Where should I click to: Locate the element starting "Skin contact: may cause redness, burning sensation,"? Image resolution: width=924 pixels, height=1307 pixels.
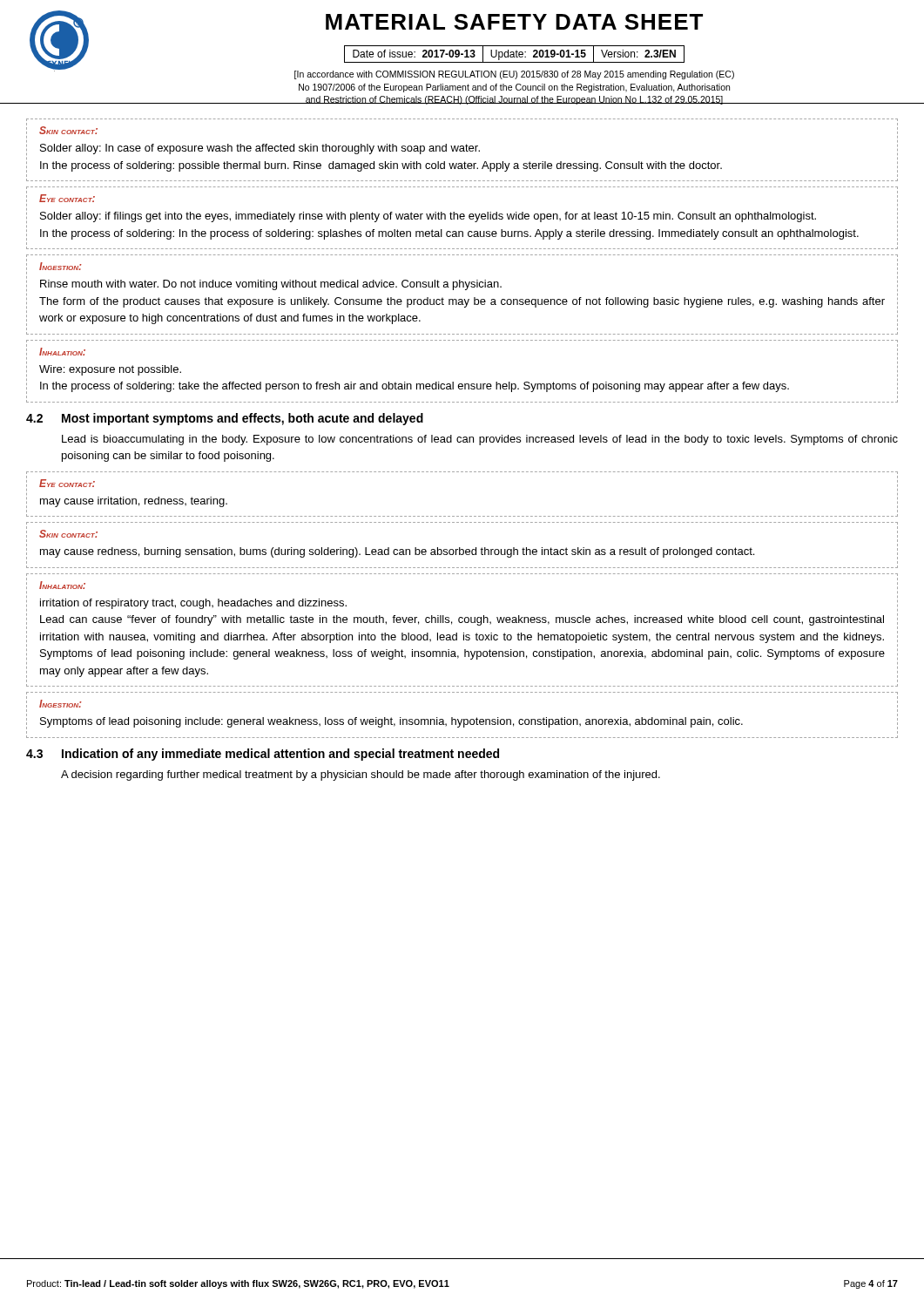click(x=462, y=544)
